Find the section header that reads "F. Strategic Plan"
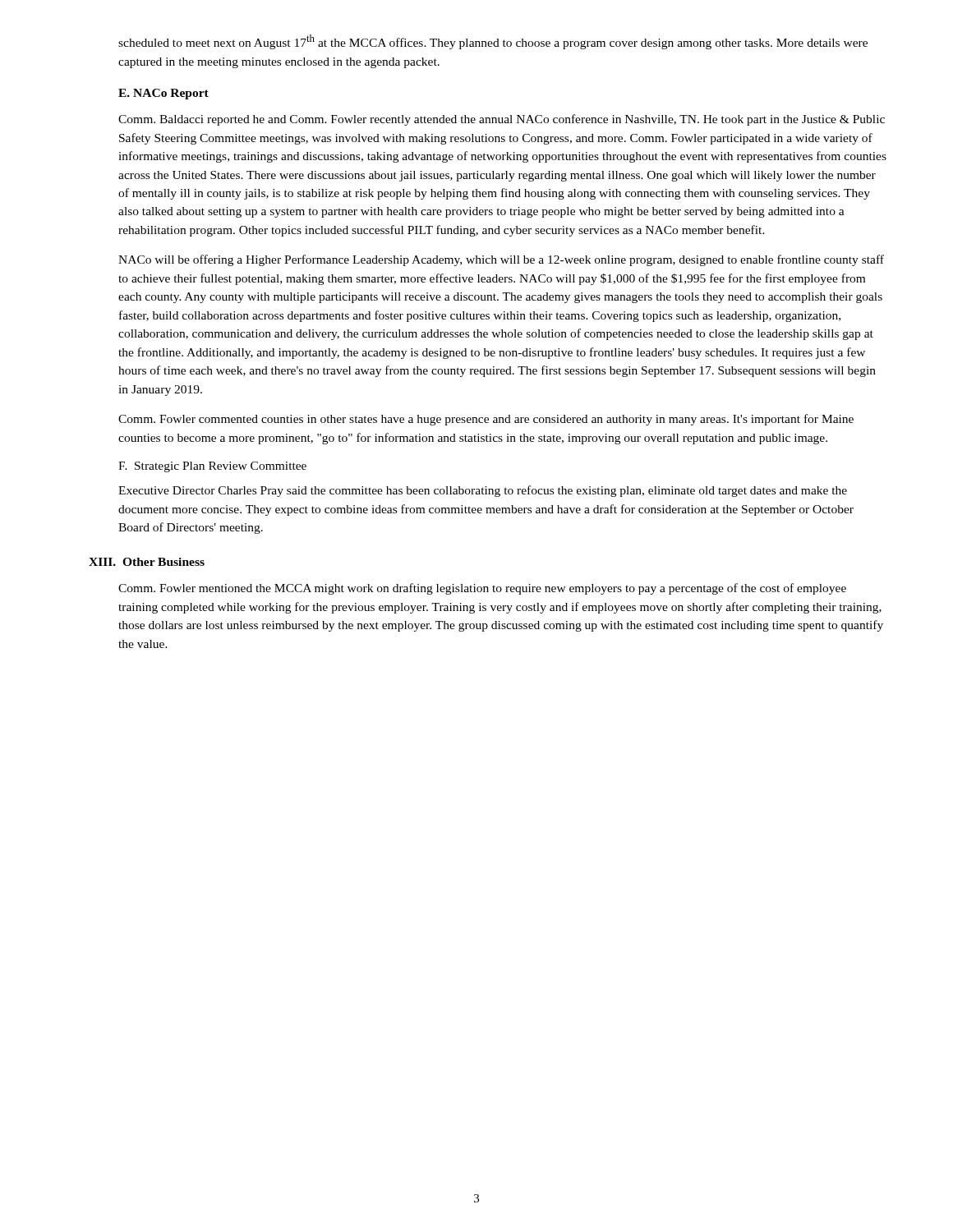The height and width of the screenshot is (1232, 953). point(213,465)
